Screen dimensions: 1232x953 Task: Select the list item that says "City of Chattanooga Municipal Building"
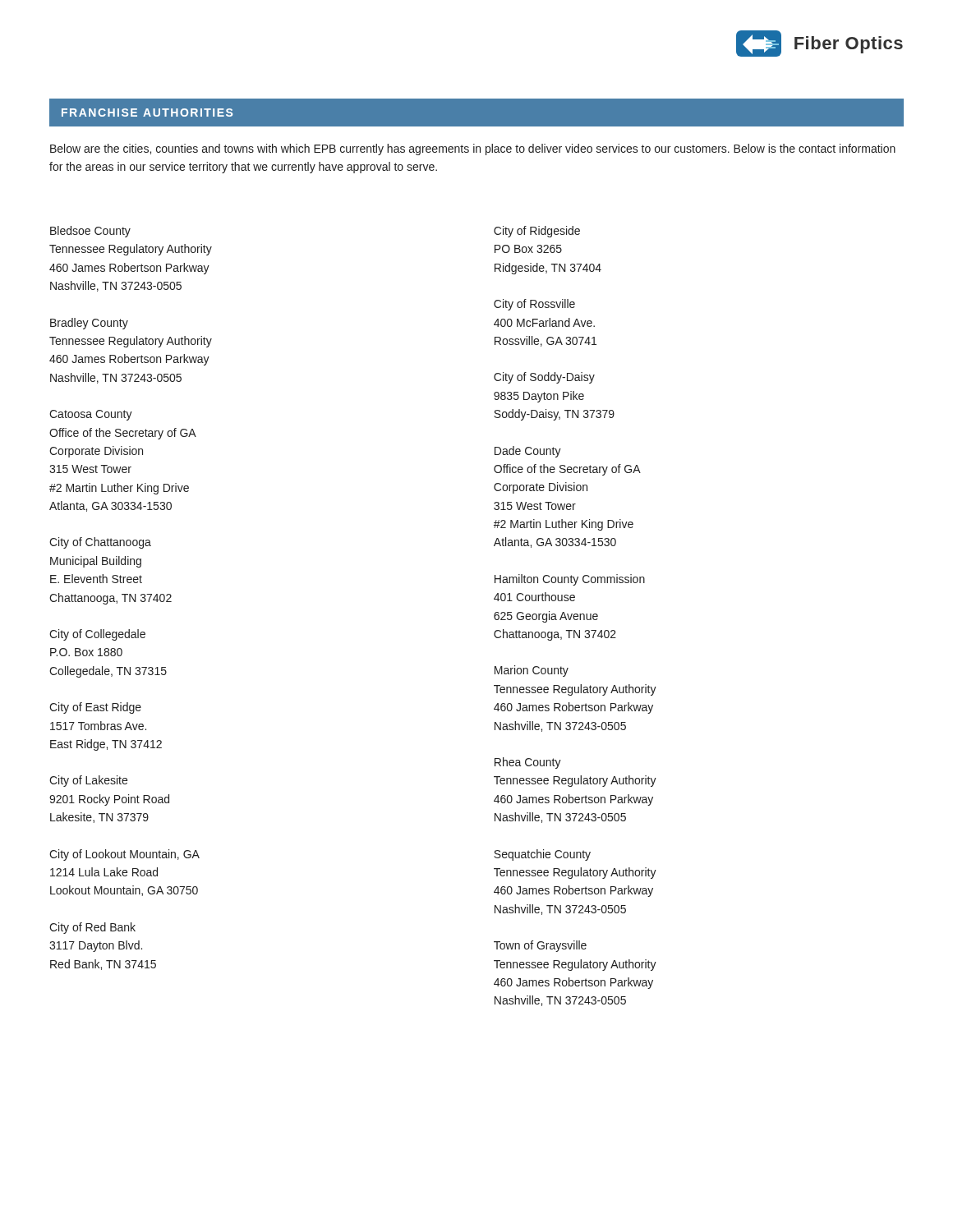[x=100, y=543]
